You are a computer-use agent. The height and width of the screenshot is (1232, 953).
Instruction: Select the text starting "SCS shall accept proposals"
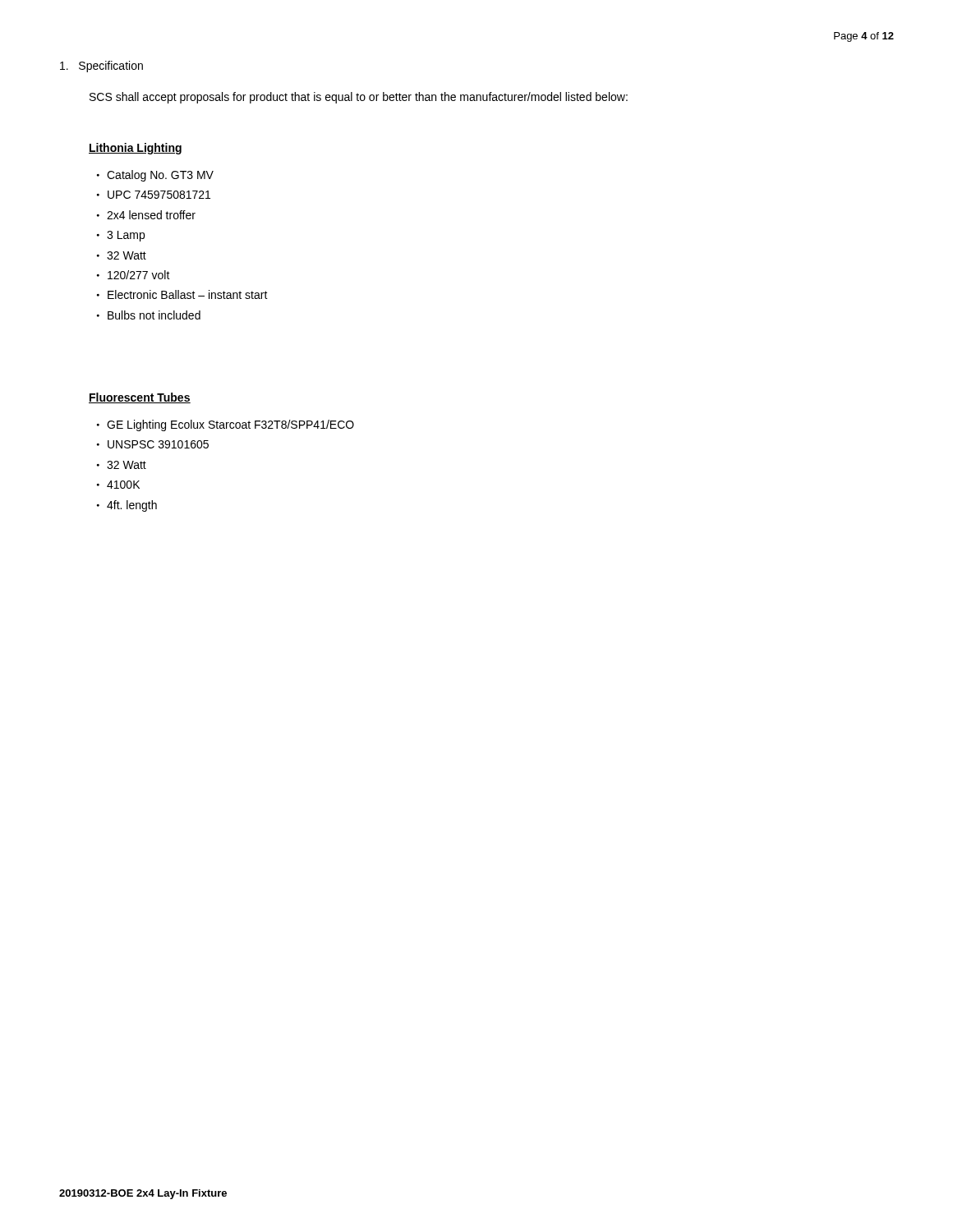(x=359, y=97)
